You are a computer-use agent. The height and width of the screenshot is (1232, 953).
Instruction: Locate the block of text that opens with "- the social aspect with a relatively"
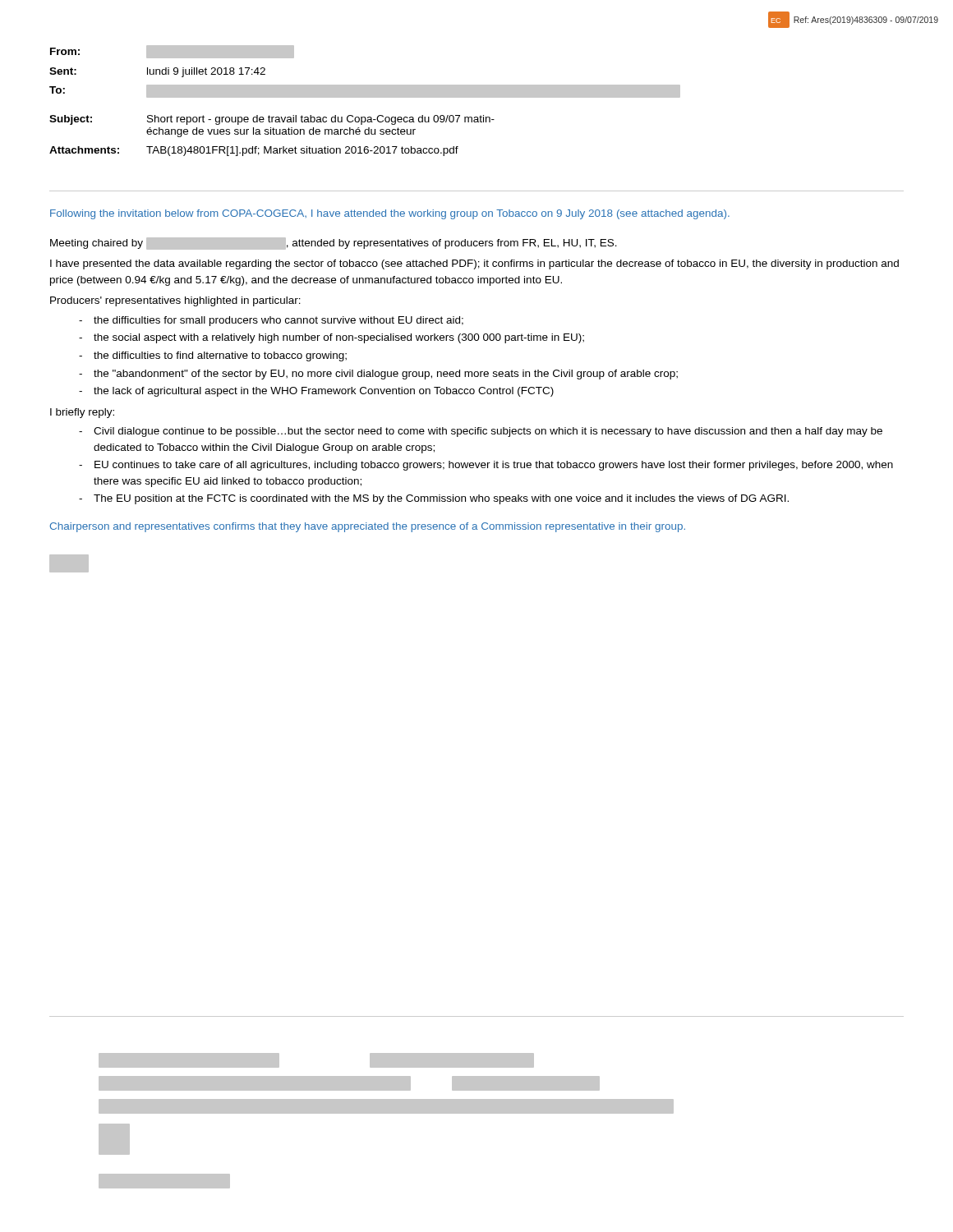coord(332,338)
